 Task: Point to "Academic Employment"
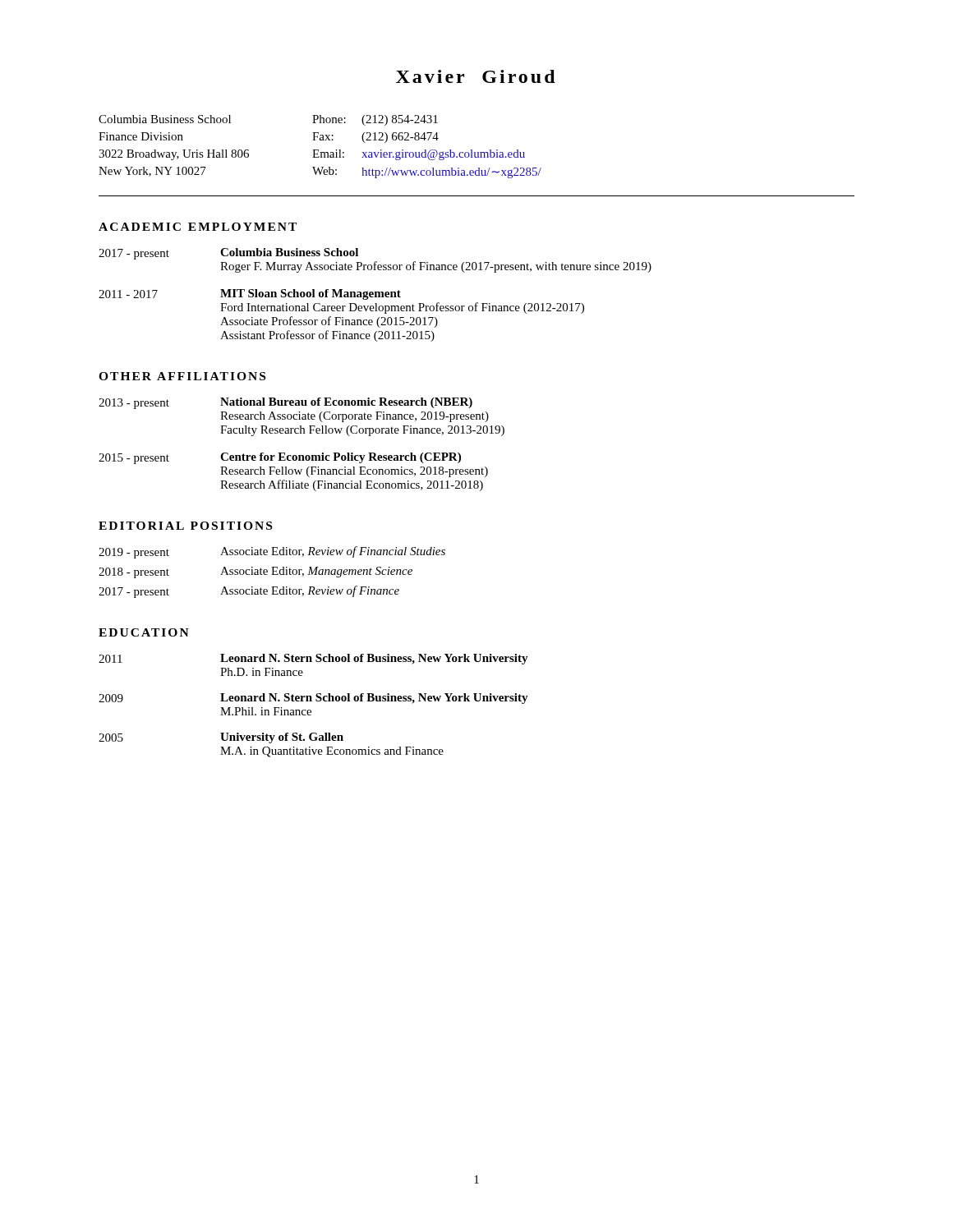click(x=199, y=226)
